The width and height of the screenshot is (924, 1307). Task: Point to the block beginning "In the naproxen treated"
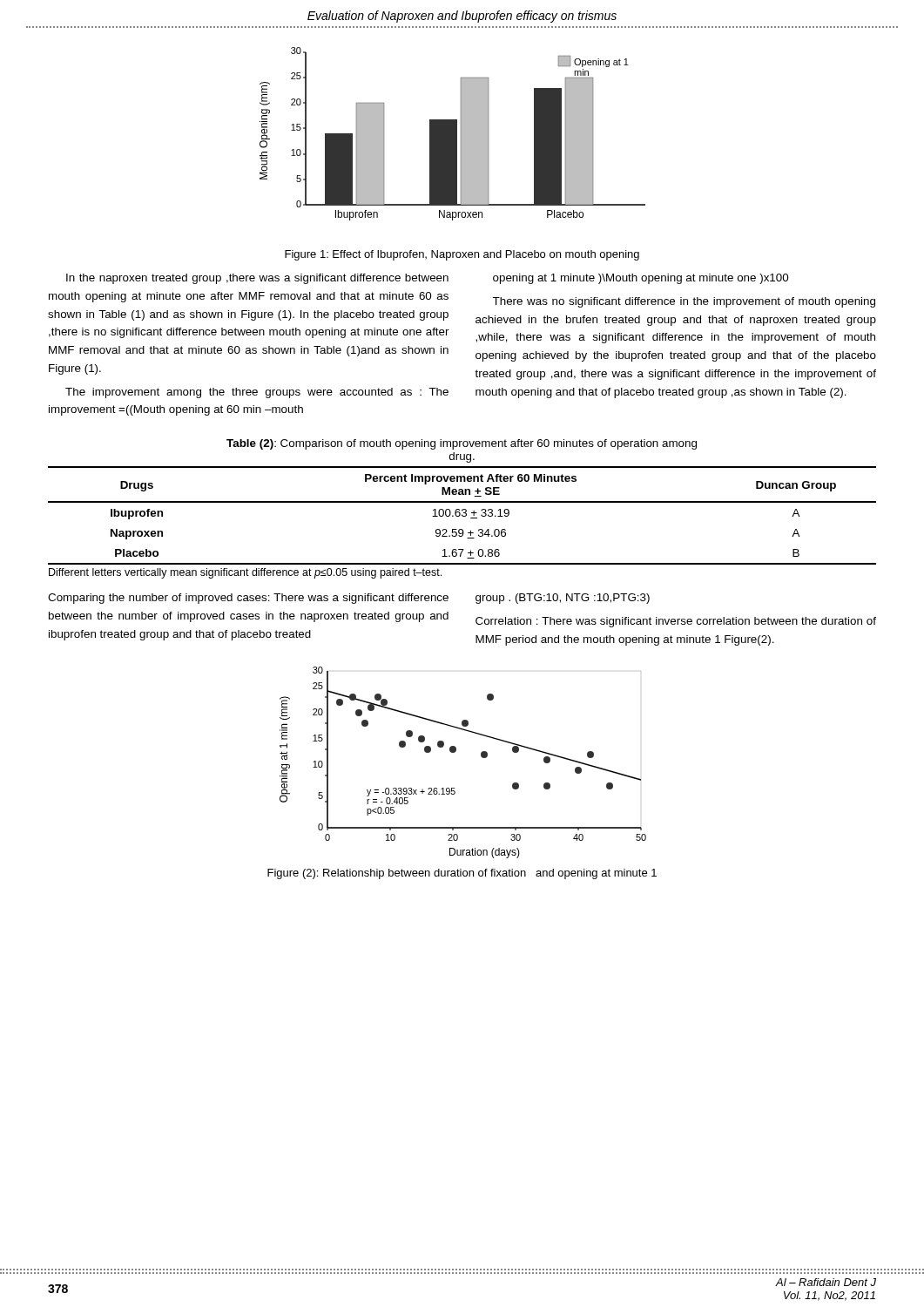(248, 344)
